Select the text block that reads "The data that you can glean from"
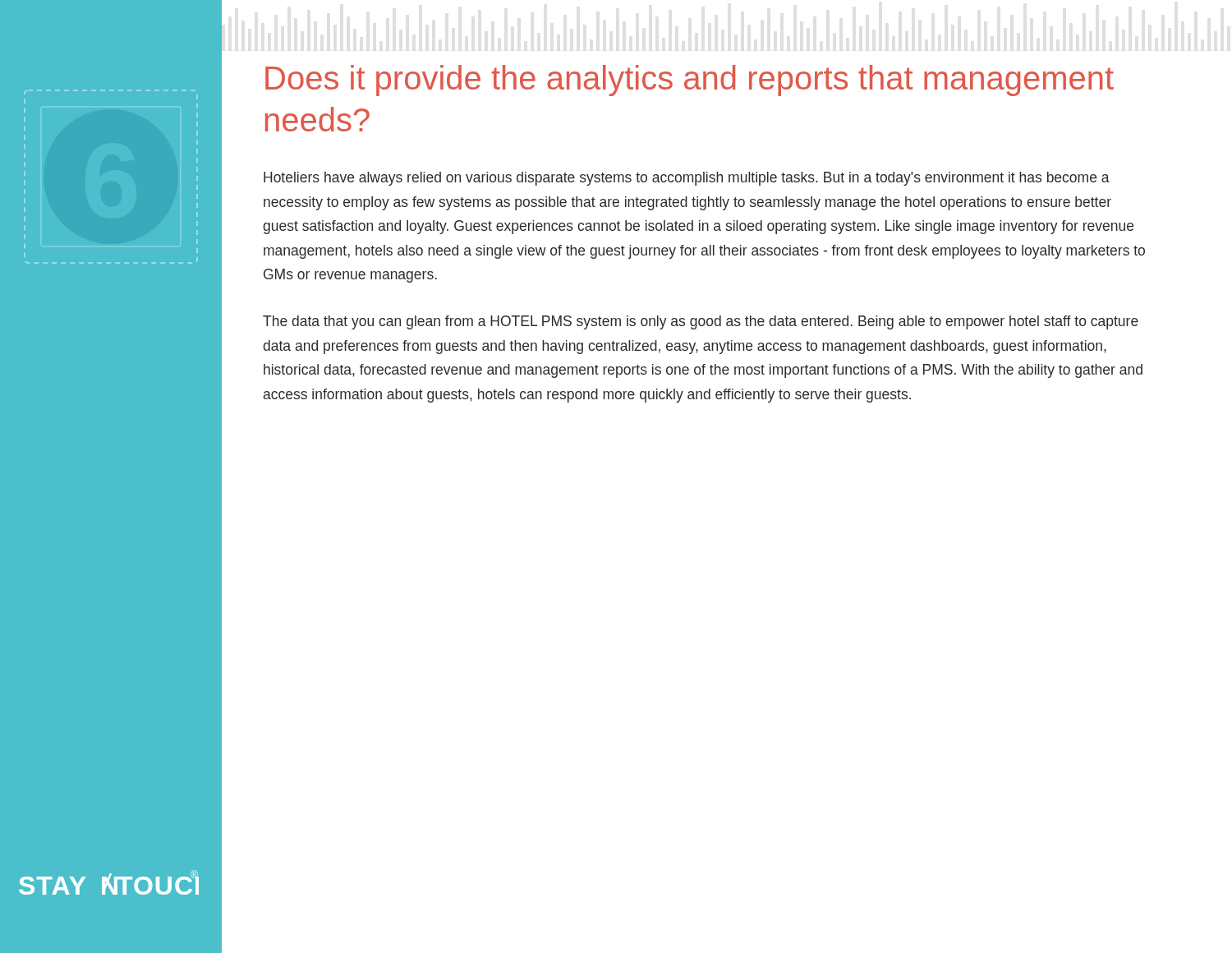The width and height of the screenshot is (1232, 953). point(703,358)
